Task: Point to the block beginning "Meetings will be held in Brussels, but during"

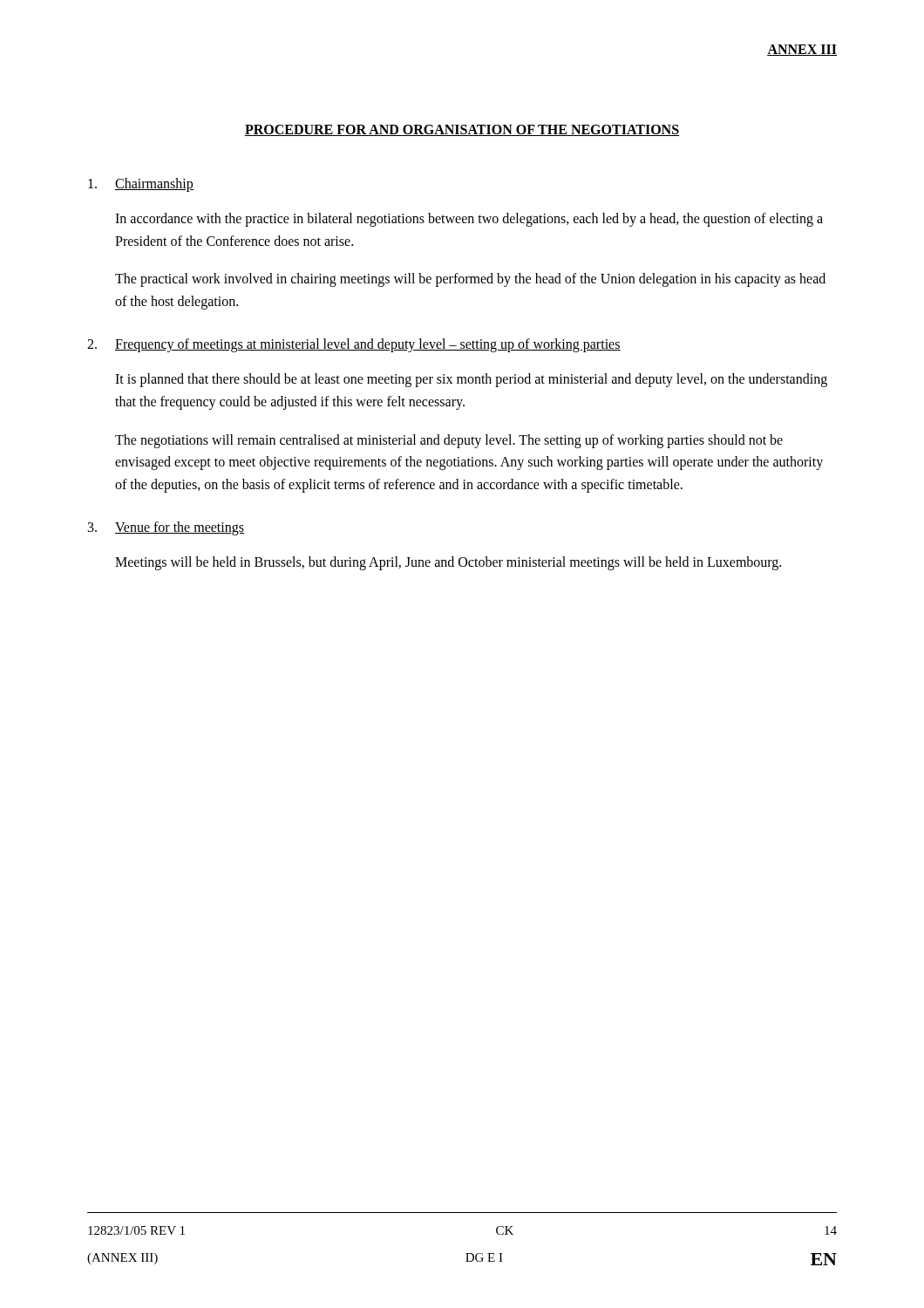Action: [x=449, y=562]
